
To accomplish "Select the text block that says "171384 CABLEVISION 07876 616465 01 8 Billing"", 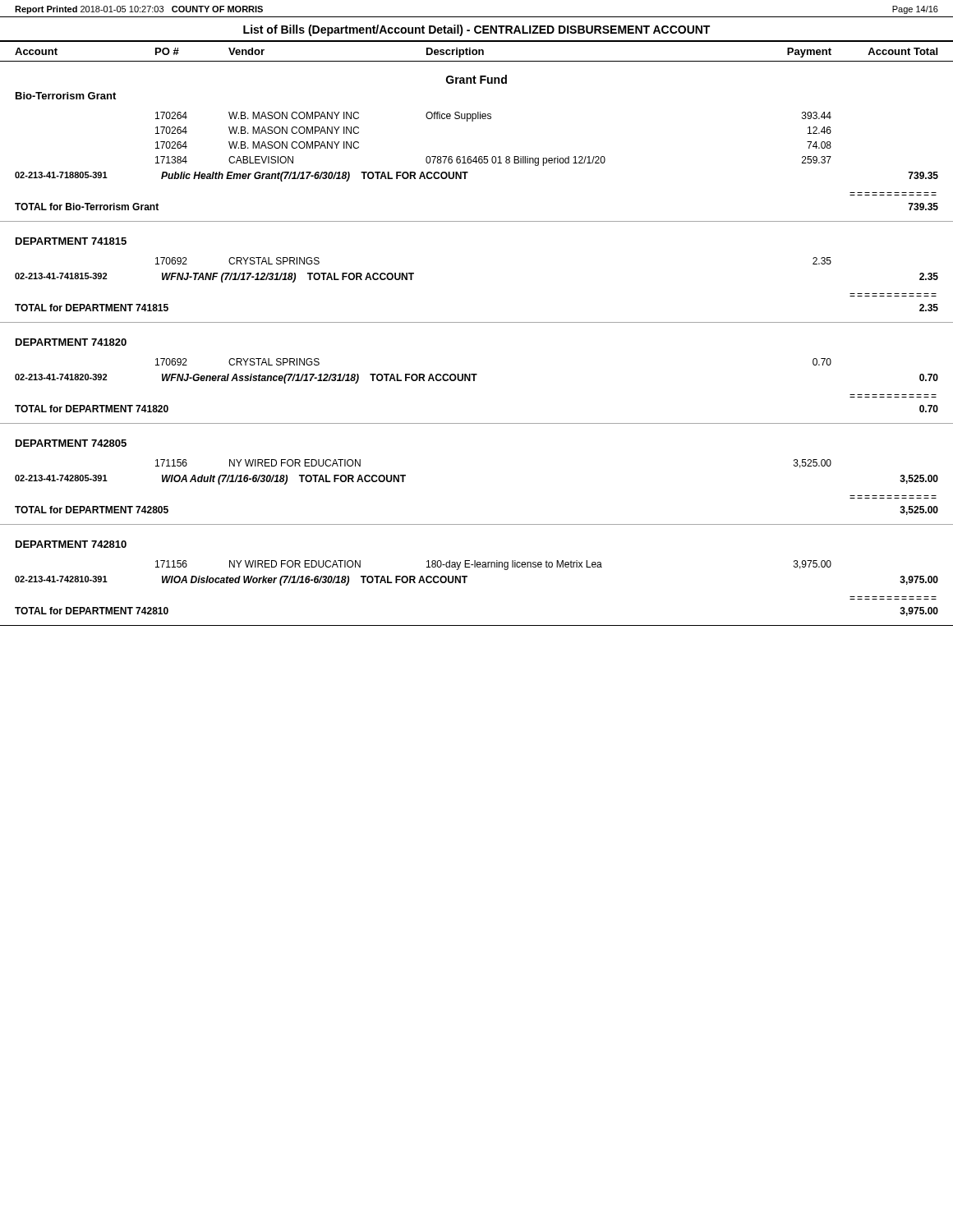I will (476, 160).
